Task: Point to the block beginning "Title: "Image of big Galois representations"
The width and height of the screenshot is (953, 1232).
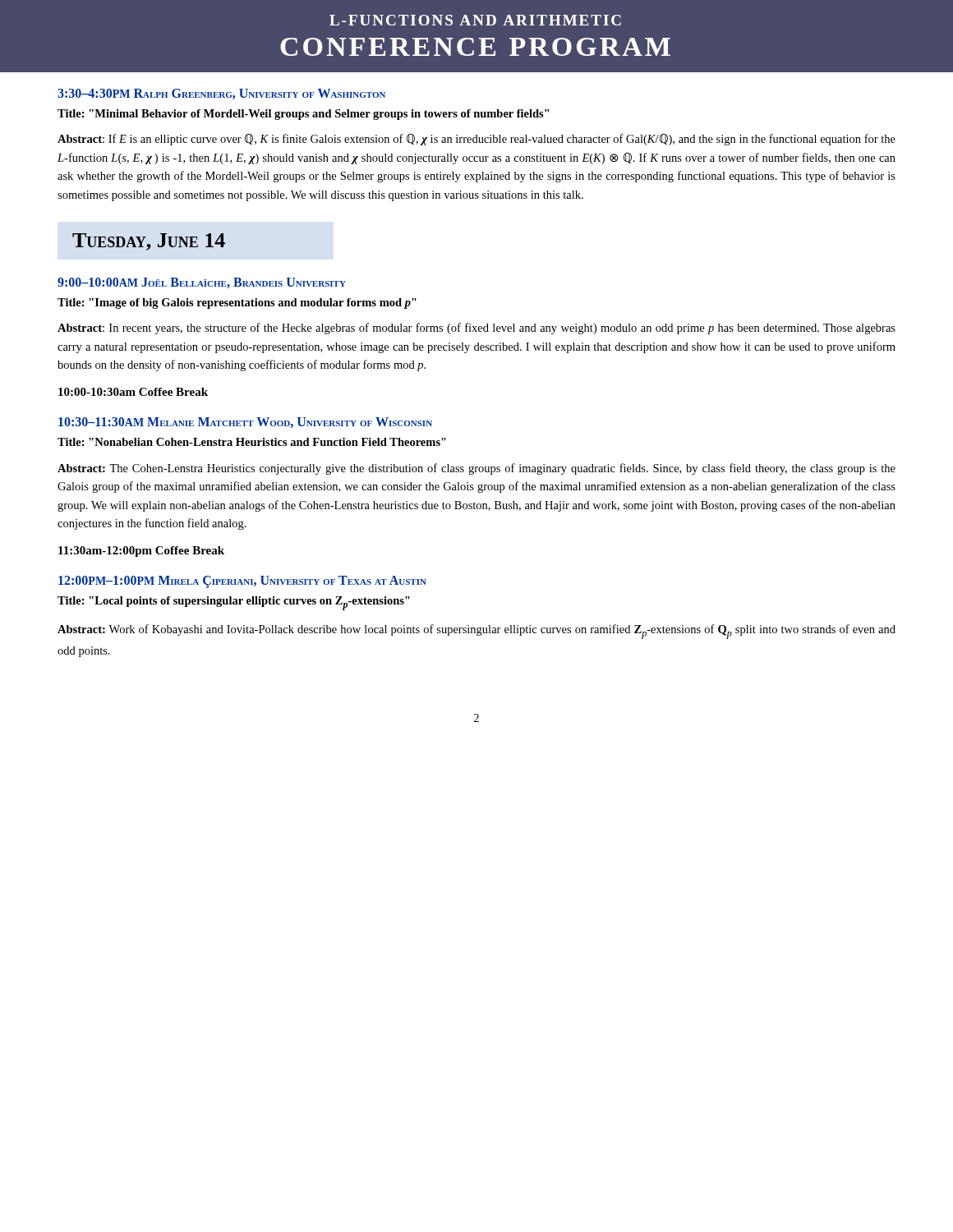Action: click(x=237, y=302)
